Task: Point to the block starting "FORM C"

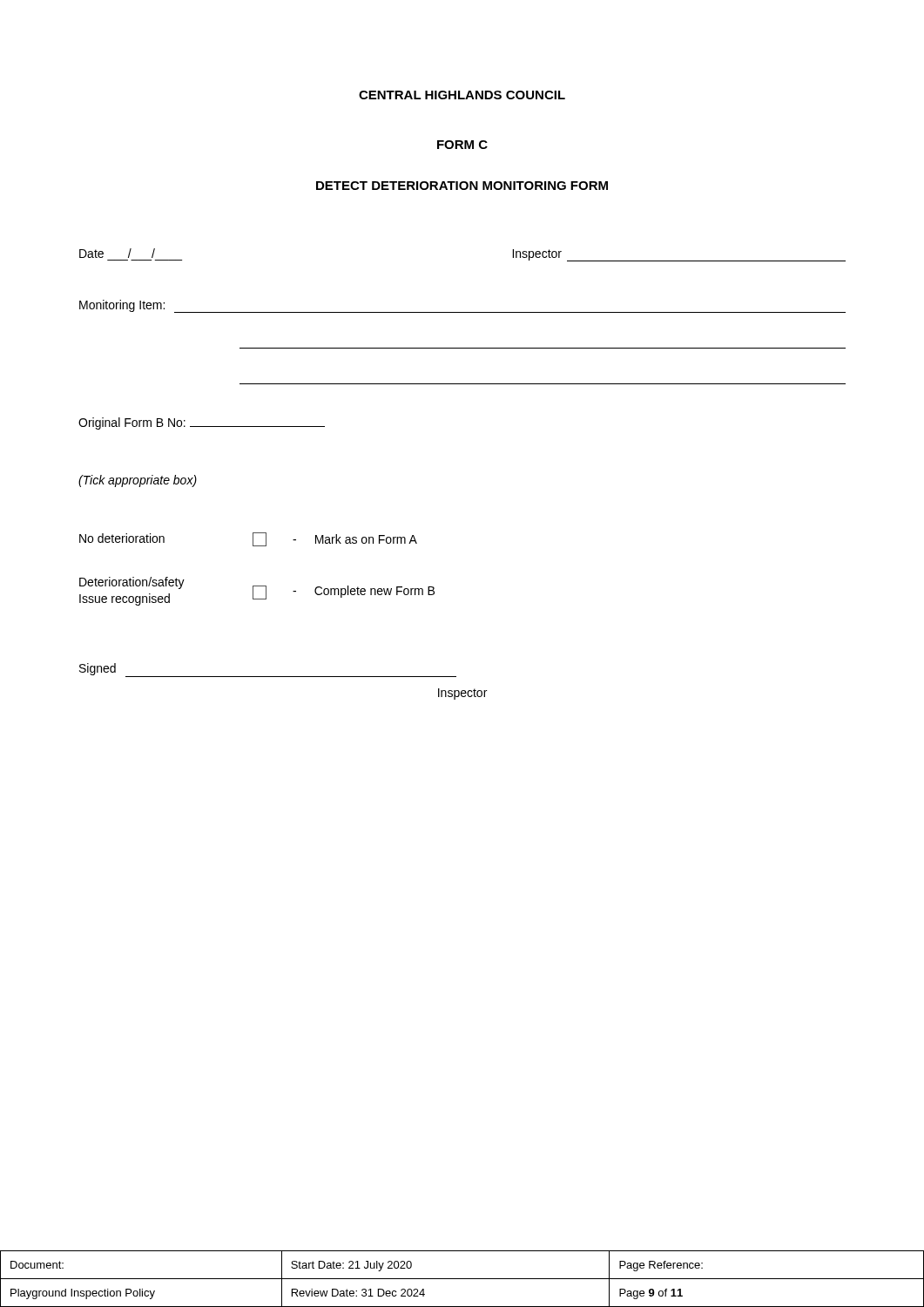Action: click(x=462, y=144)
